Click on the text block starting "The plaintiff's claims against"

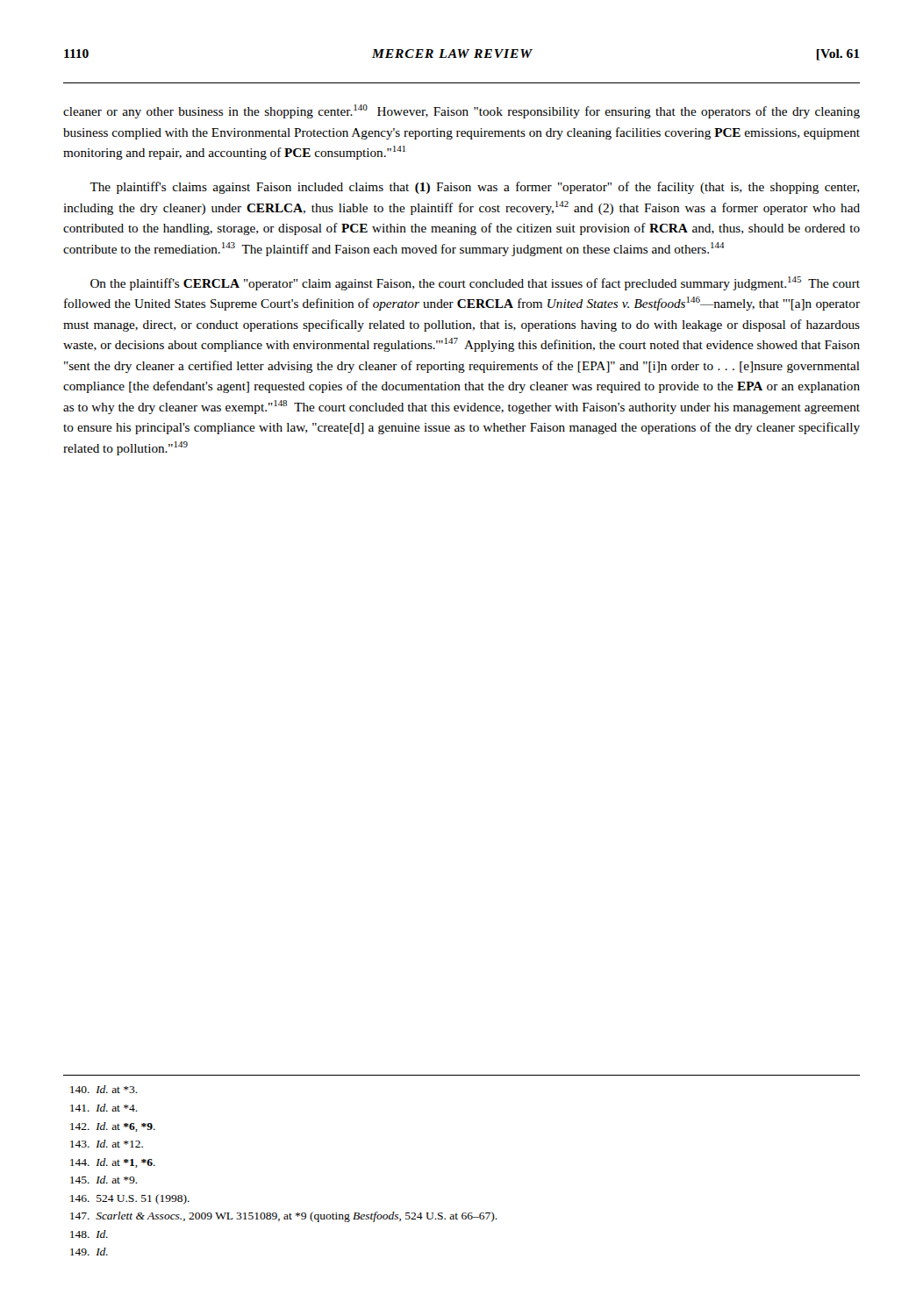[x=462, y=218]
